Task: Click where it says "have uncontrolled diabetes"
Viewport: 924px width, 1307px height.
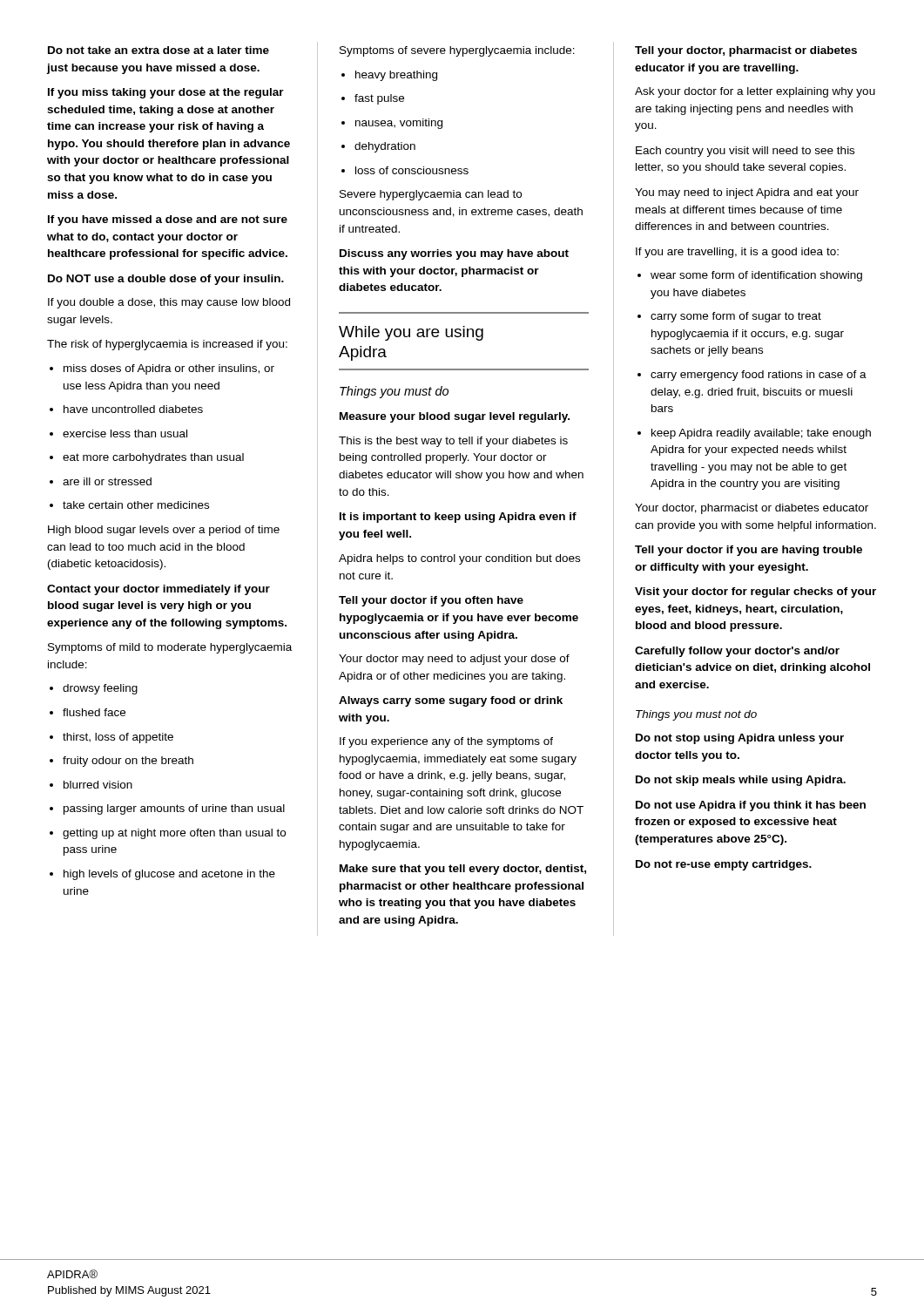Action: pos(170,409)
